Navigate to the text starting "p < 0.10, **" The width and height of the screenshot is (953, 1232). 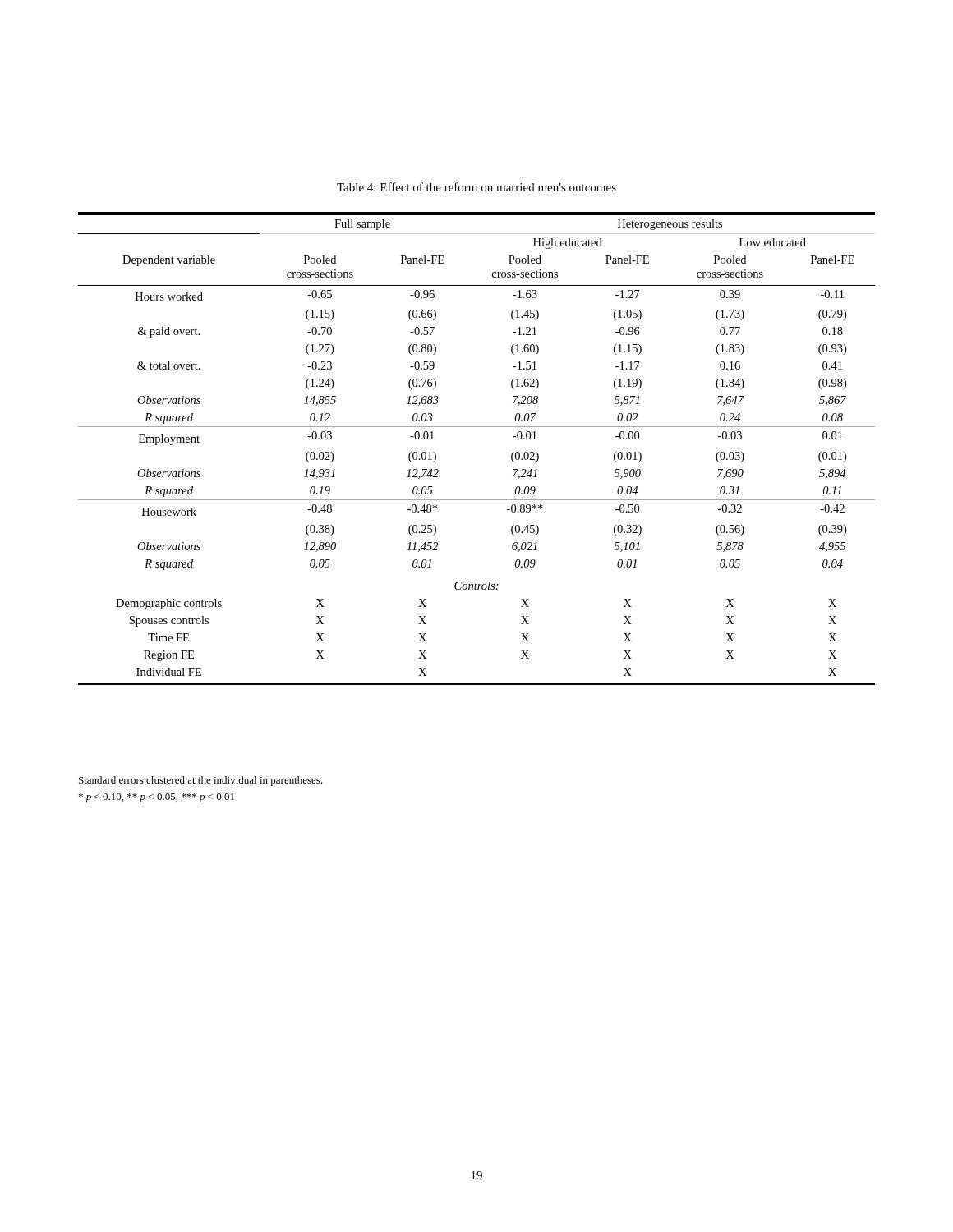pyautogui.click(x=157, y=796)
